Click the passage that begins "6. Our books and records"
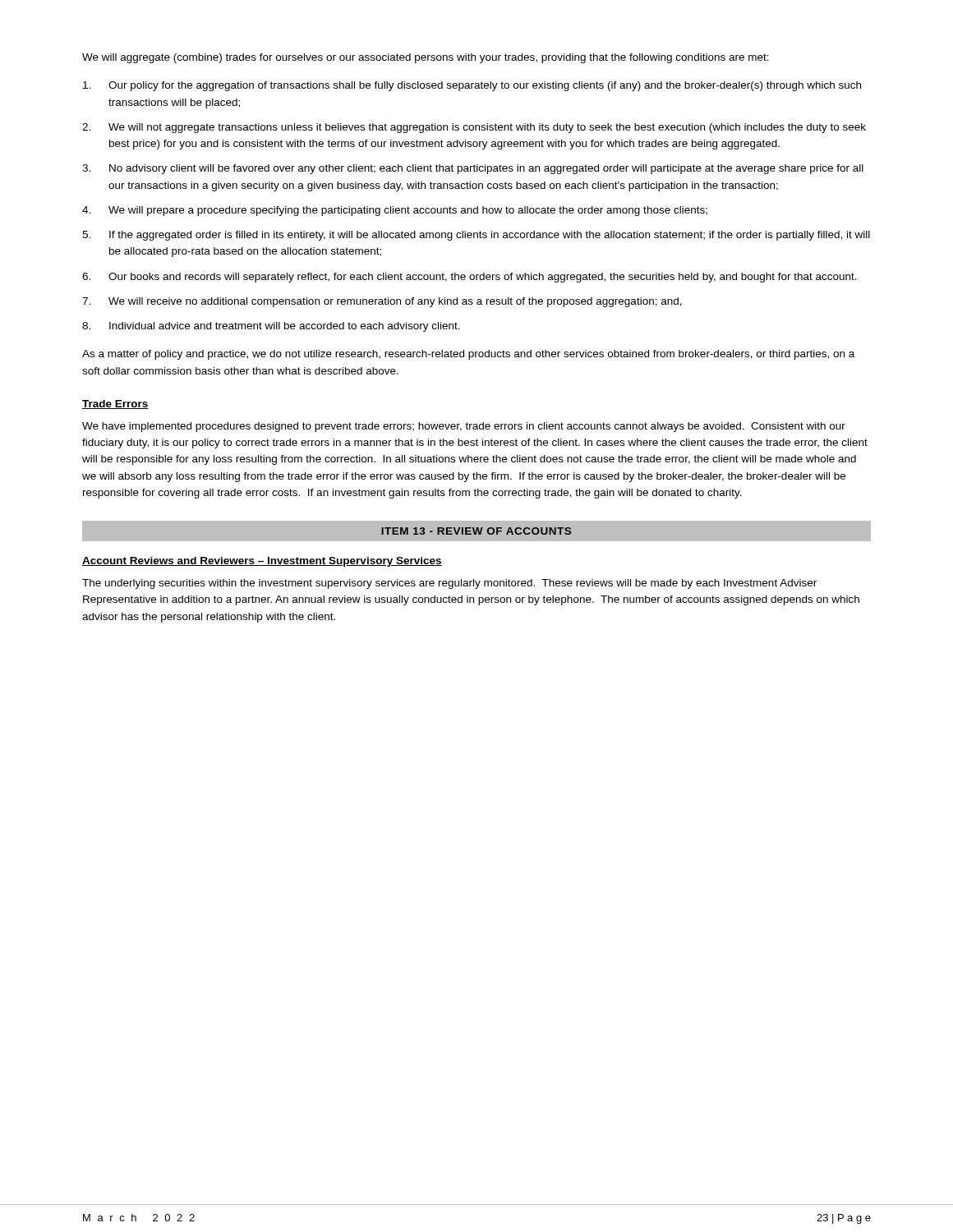This screenshot has width=953, height=1232. [476, 277]
